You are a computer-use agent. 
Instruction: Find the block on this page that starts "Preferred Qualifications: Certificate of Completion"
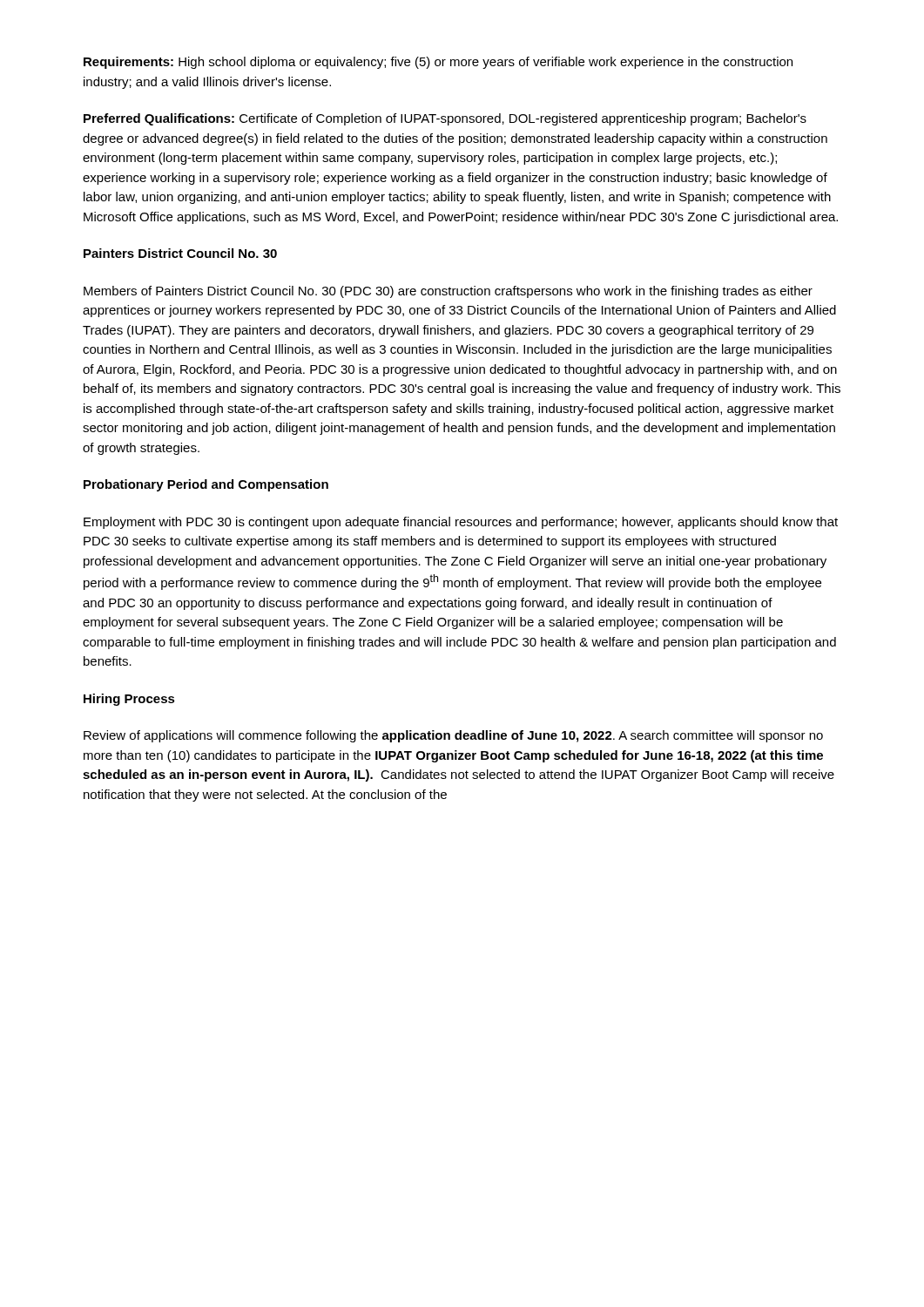tap(462, 168)
